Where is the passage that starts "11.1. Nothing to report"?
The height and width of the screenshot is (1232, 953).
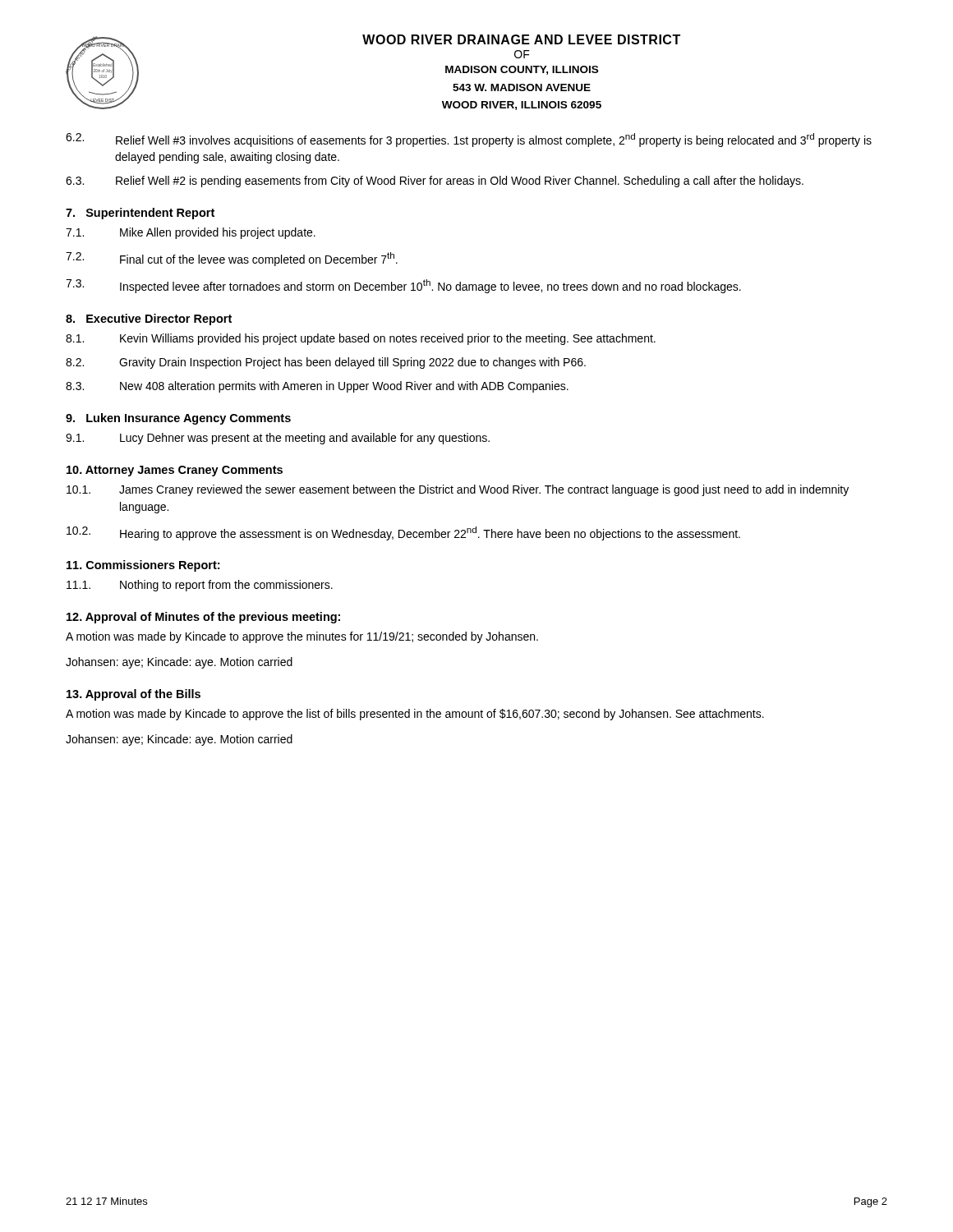click(200, 586)
